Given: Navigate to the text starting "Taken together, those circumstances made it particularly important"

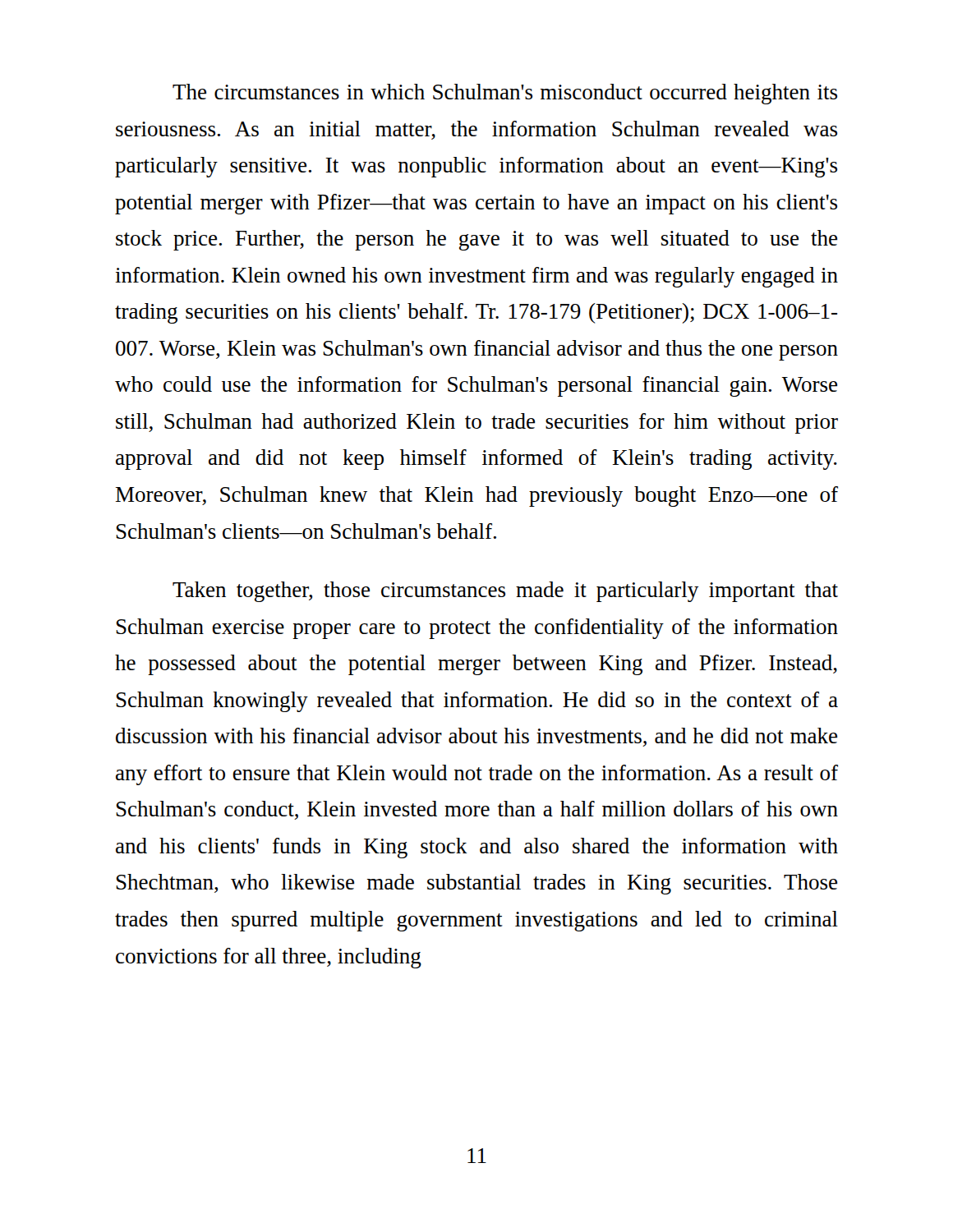Looking at the screenshot, I should [476, 773].
